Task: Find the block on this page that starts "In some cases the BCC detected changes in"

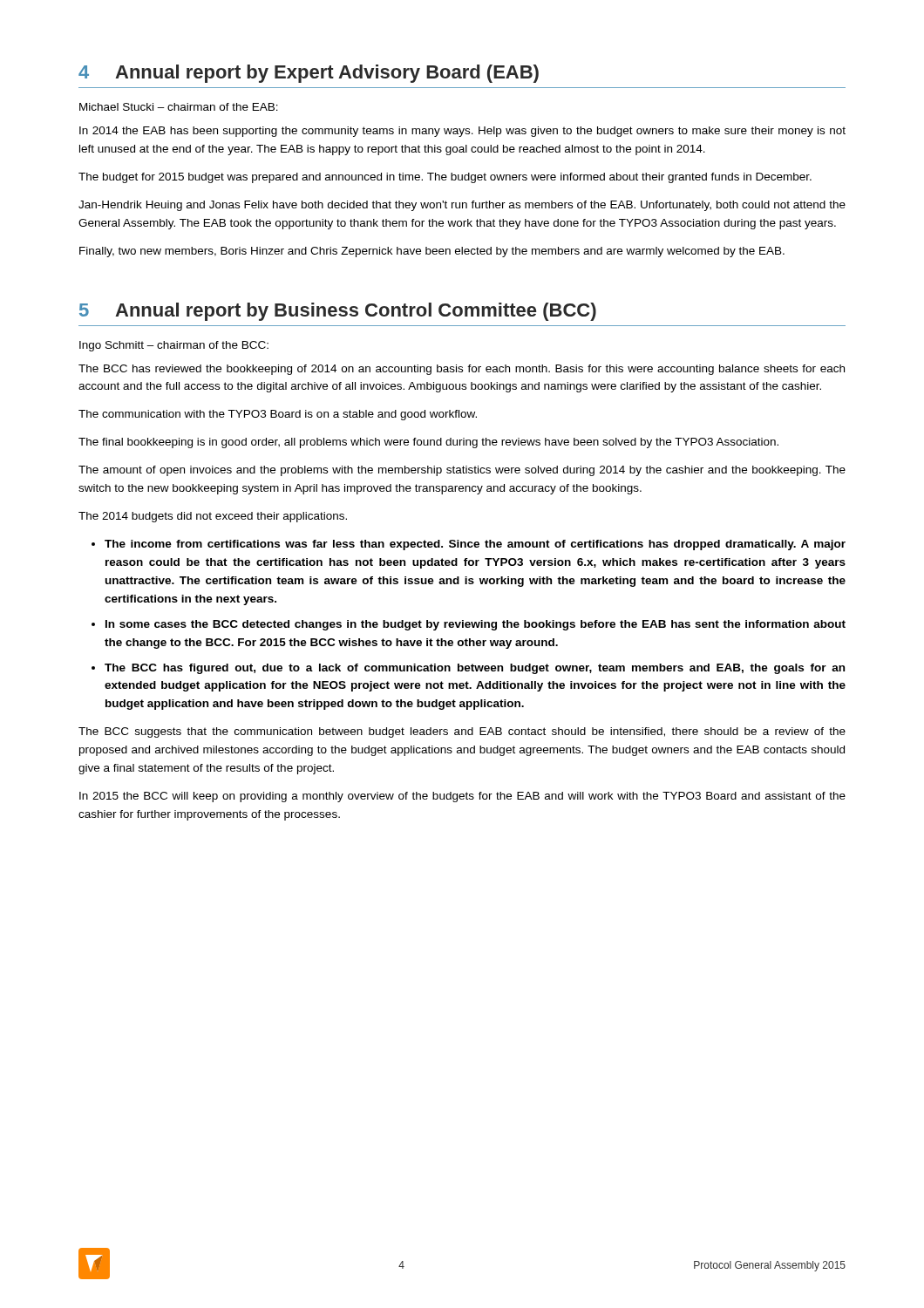Action: (x=475, y=633)
